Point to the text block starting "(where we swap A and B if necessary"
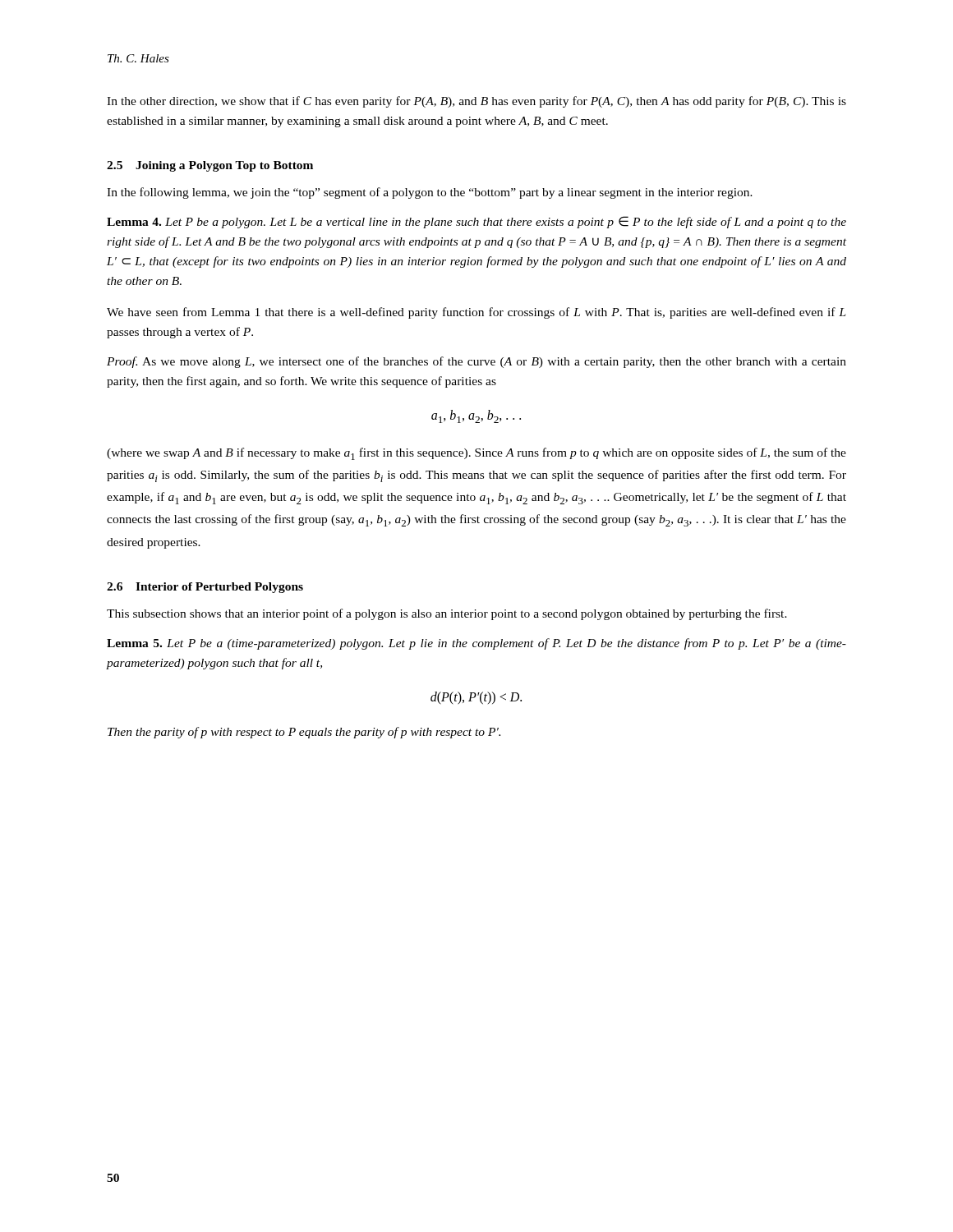 pyautogui.click(x=476, y=497)
